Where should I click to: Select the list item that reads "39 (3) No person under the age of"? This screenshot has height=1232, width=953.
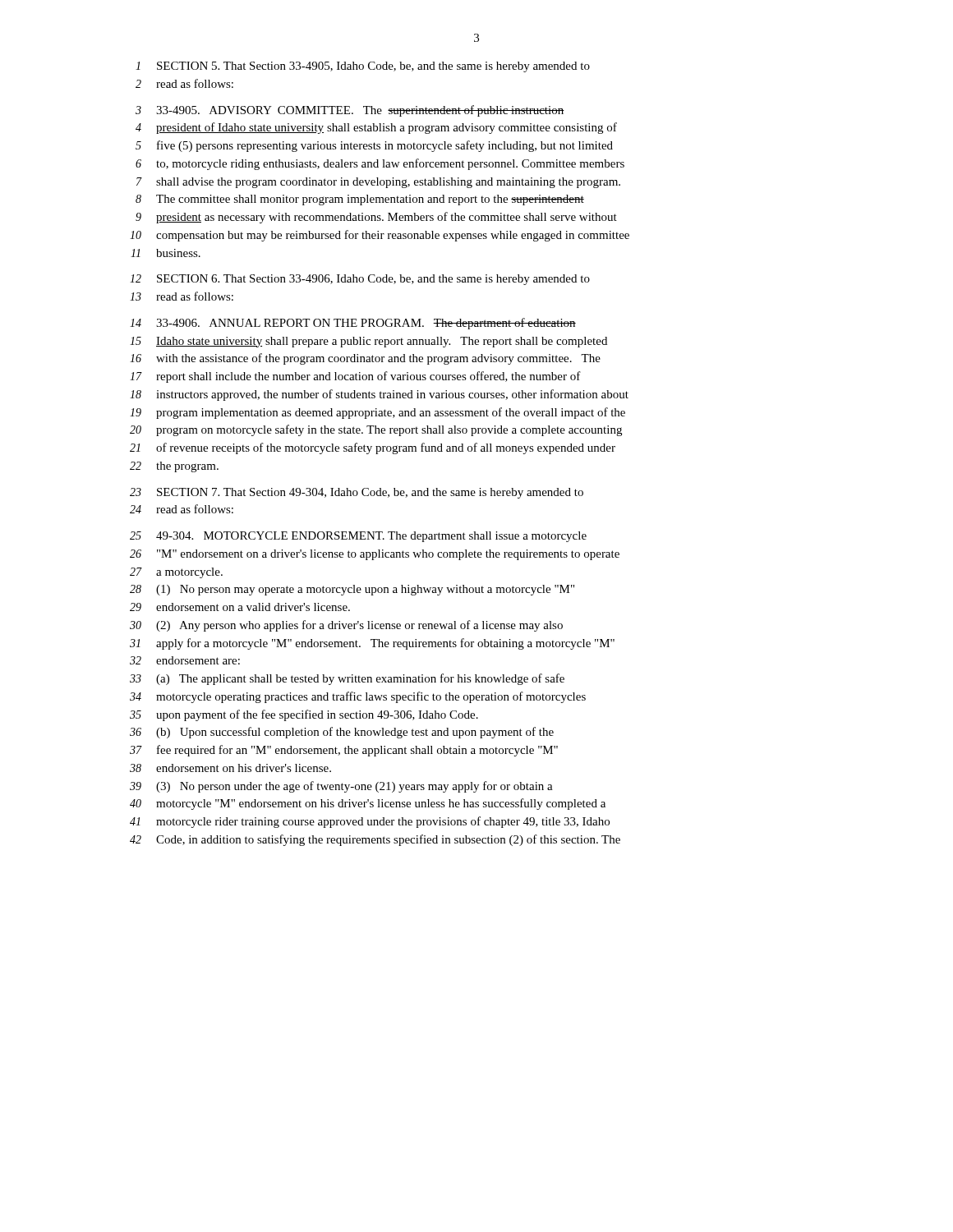click(x=485, y=813)
